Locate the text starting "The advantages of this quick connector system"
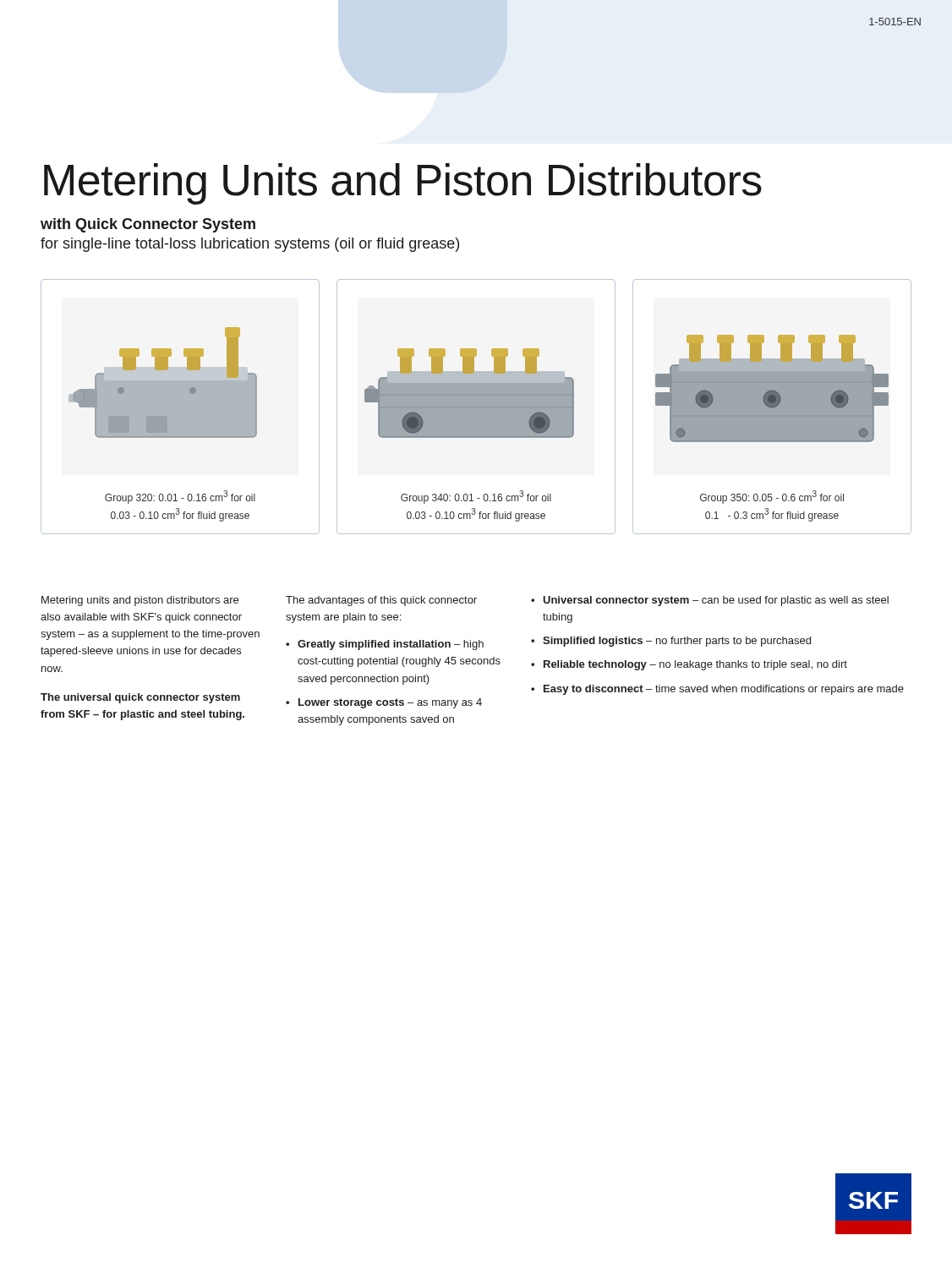 381,608
